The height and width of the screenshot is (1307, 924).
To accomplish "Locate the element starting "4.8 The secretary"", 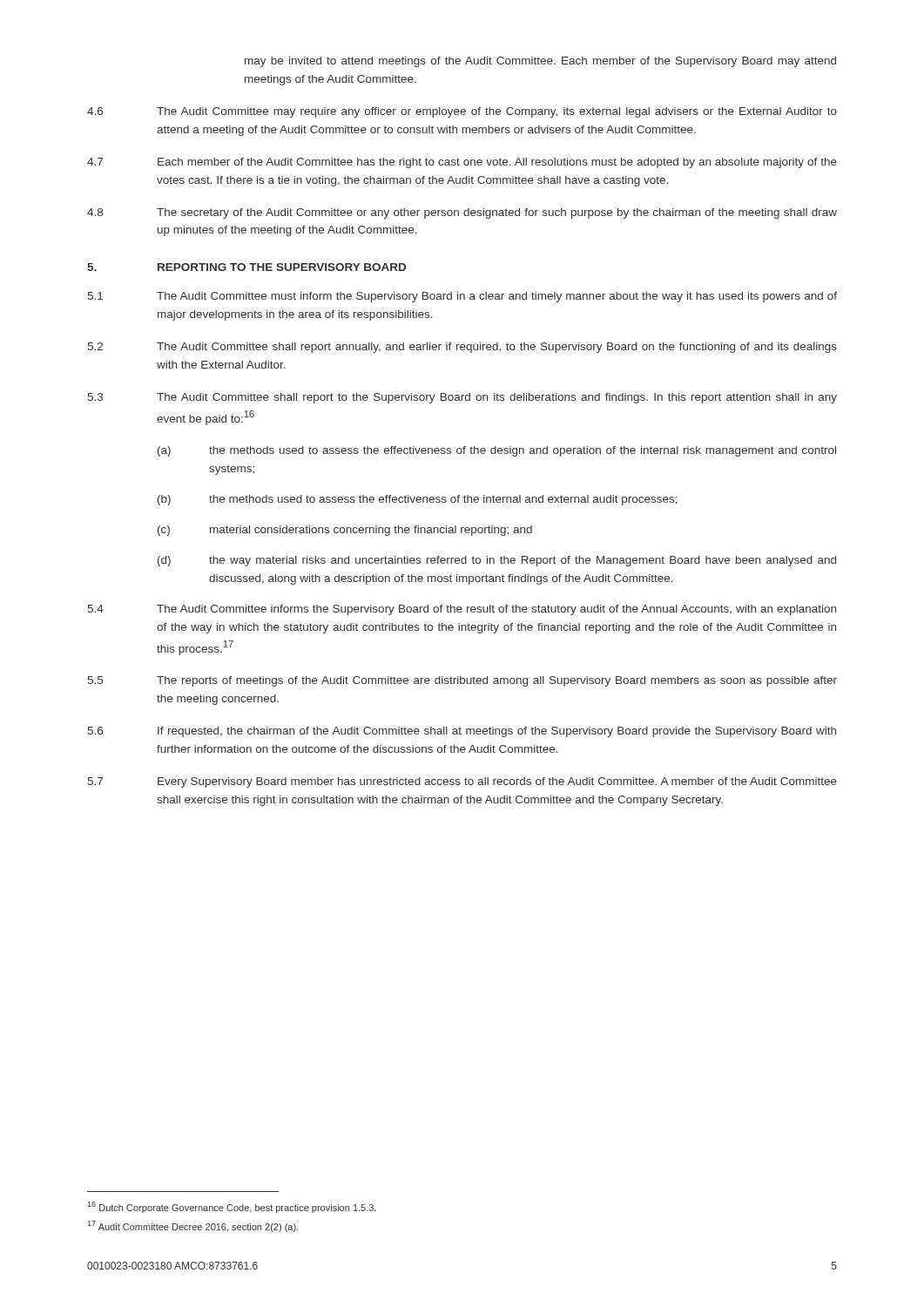I will pyautogui.click(x=462, y=222).
